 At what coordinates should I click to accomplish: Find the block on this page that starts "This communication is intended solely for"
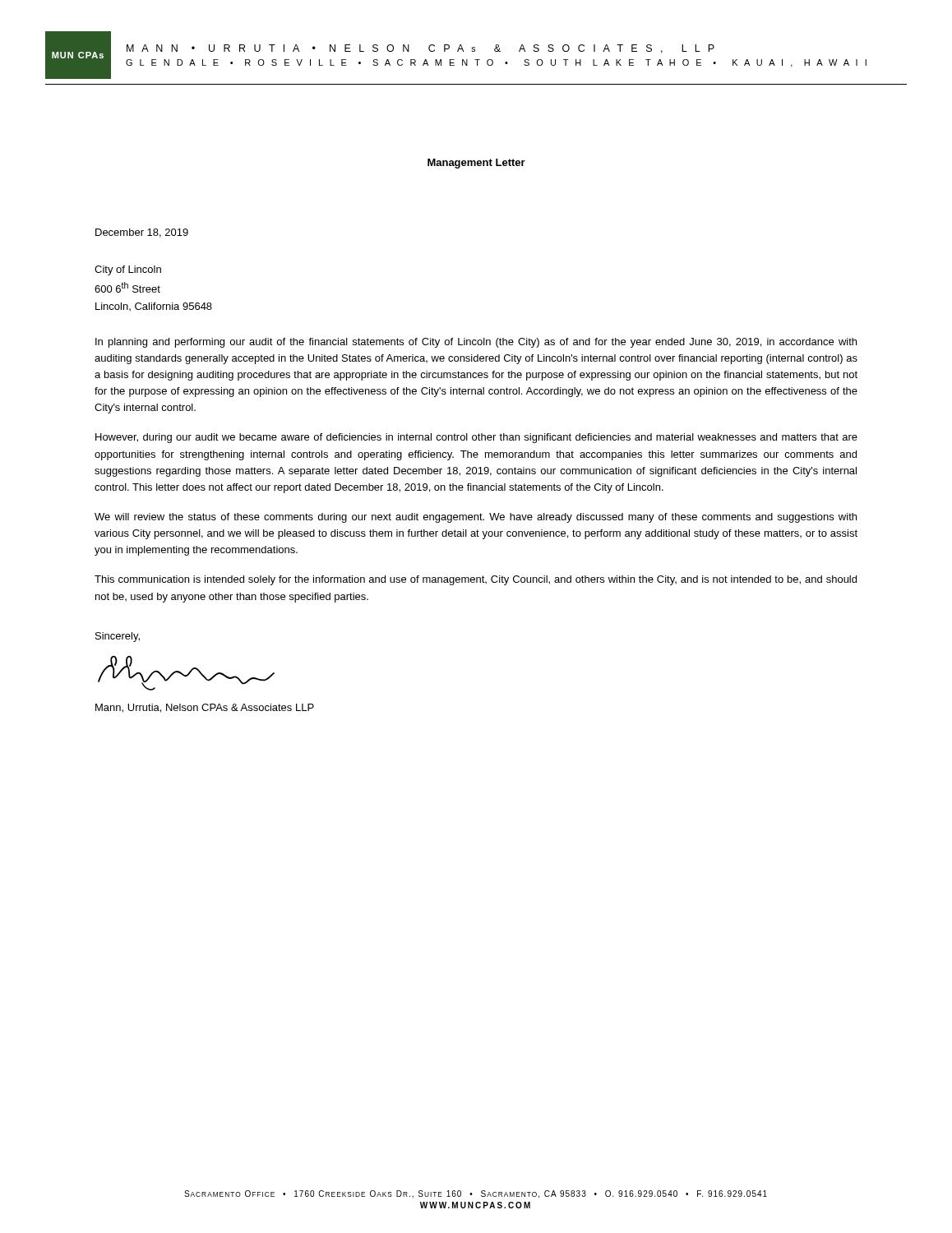476,588
